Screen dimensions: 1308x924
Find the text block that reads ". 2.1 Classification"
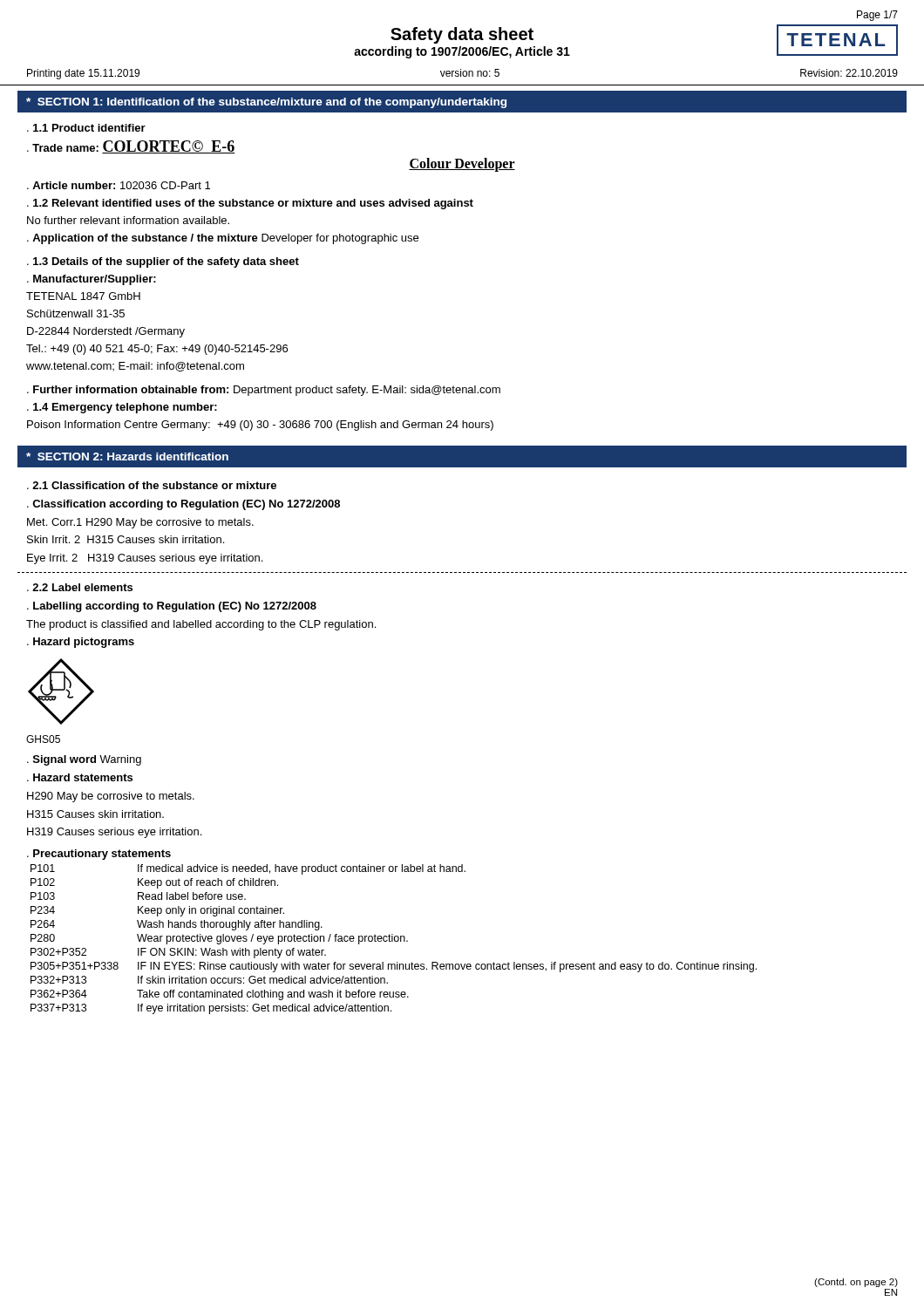(x=183, y=521)
